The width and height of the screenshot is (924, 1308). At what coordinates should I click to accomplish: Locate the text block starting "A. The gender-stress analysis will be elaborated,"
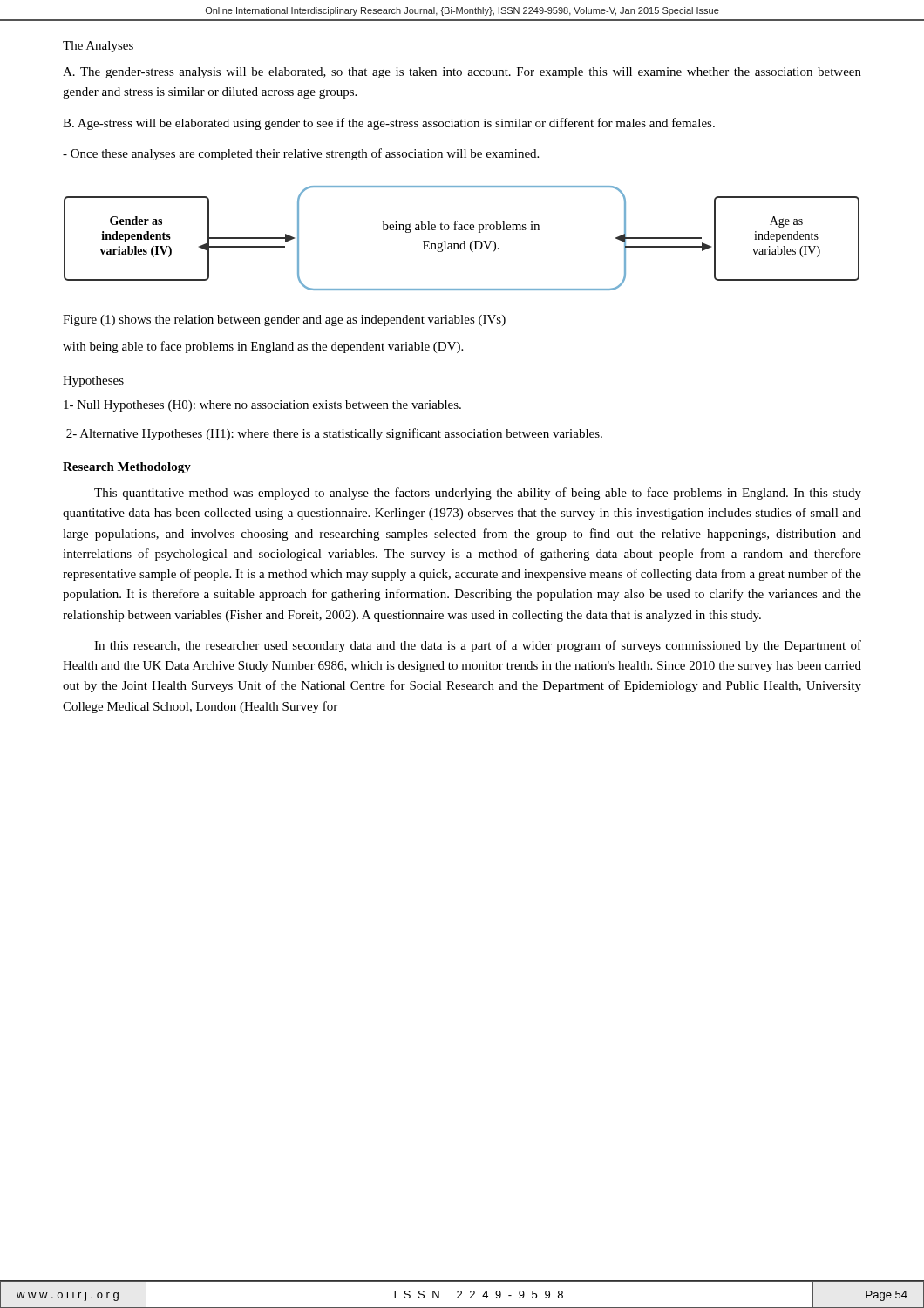(x=462, y=82)
